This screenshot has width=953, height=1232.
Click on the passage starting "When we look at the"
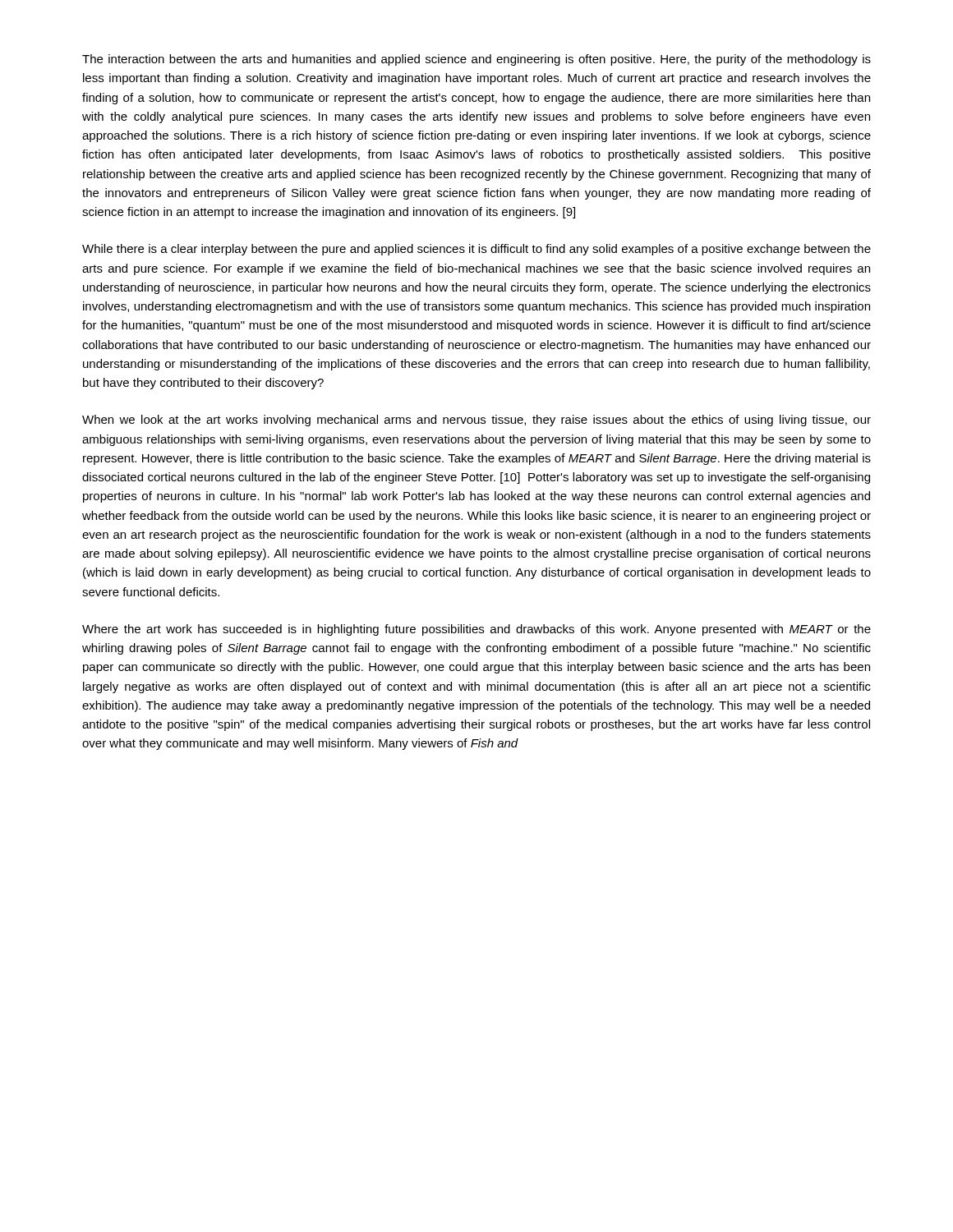click(x=476, y=505)
